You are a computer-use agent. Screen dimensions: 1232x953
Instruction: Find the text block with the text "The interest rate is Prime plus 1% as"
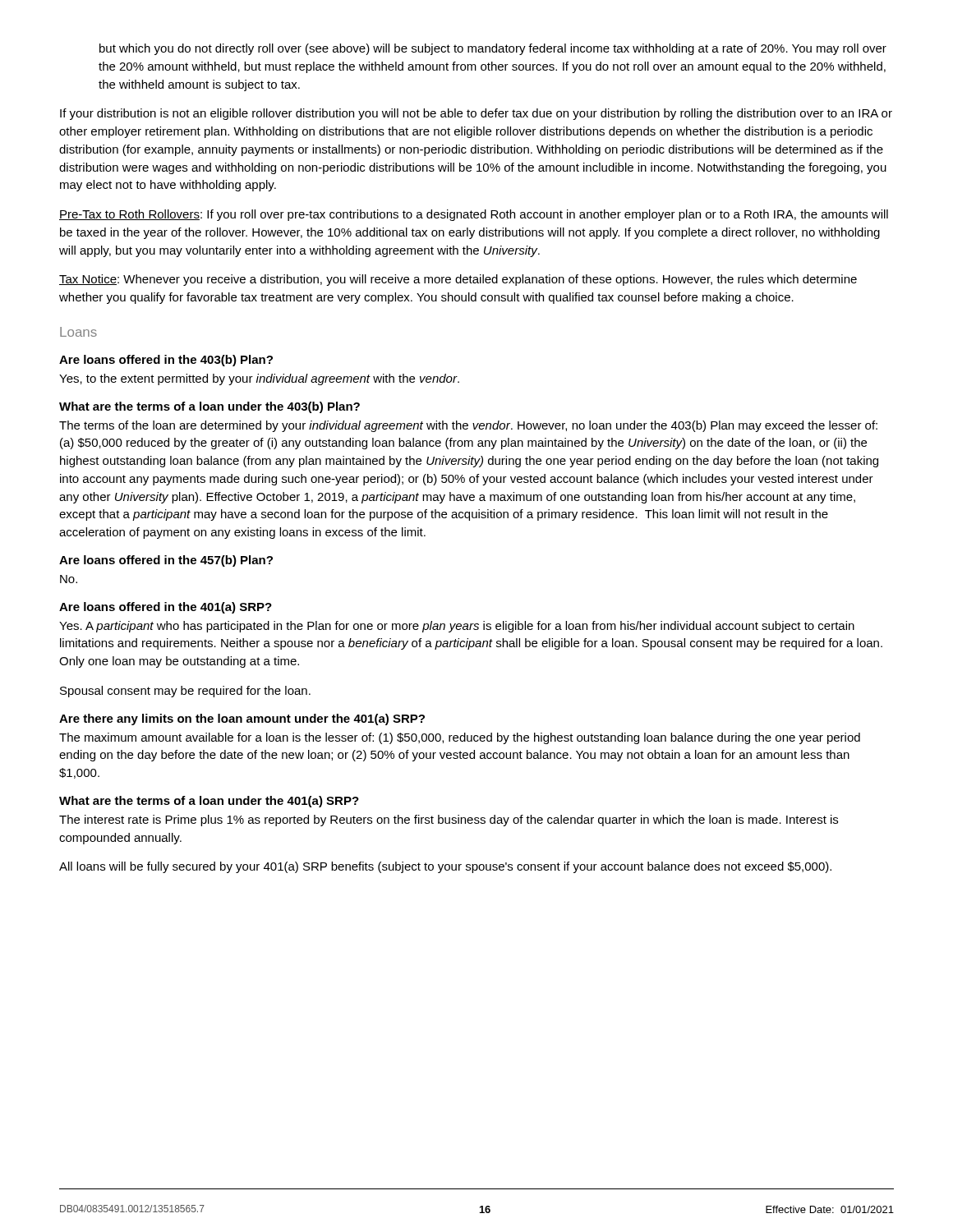(449, 828)
